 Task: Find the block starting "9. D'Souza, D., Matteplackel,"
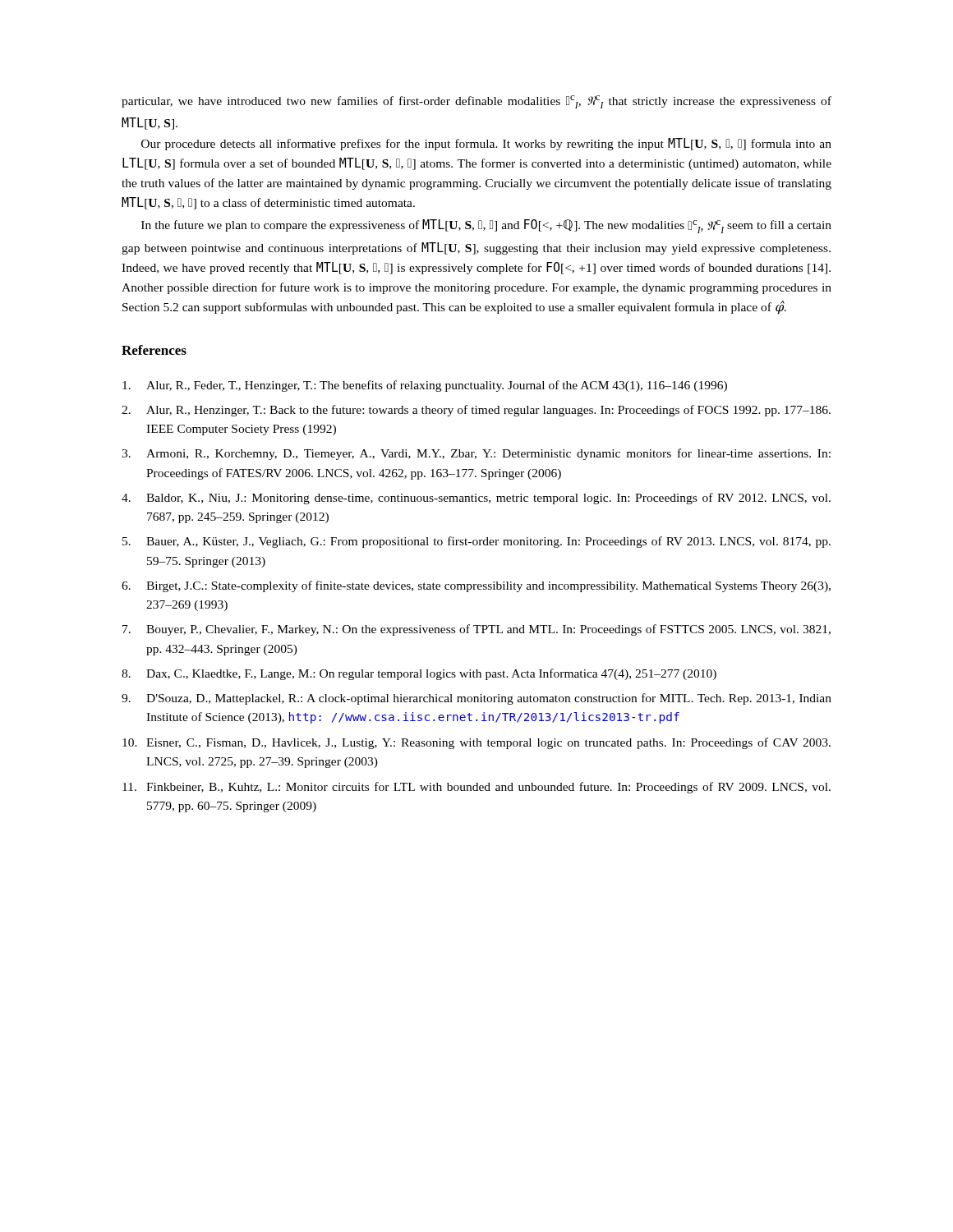pos(476,708)
